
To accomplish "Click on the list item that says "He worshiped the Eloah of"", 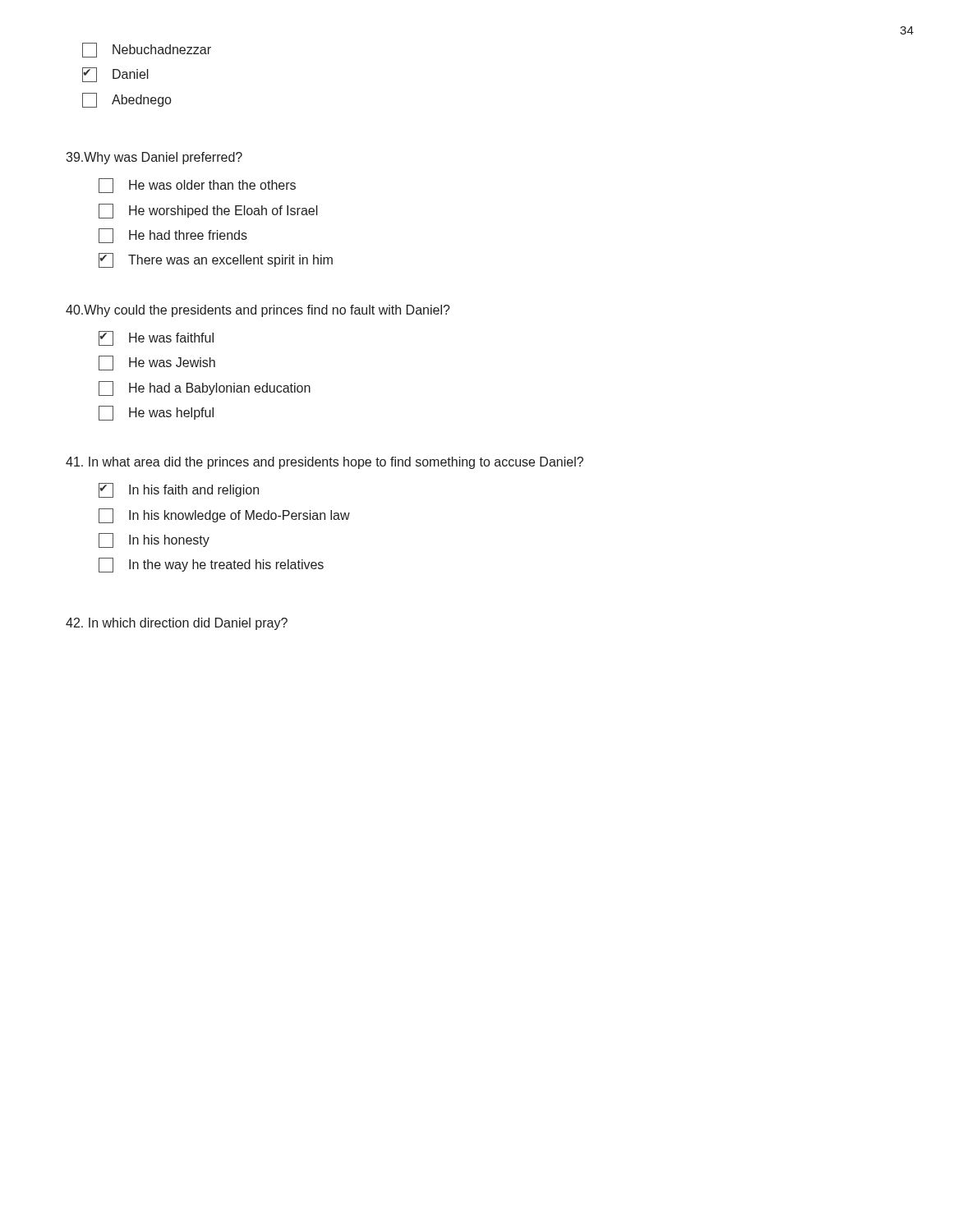I will 208,211.
